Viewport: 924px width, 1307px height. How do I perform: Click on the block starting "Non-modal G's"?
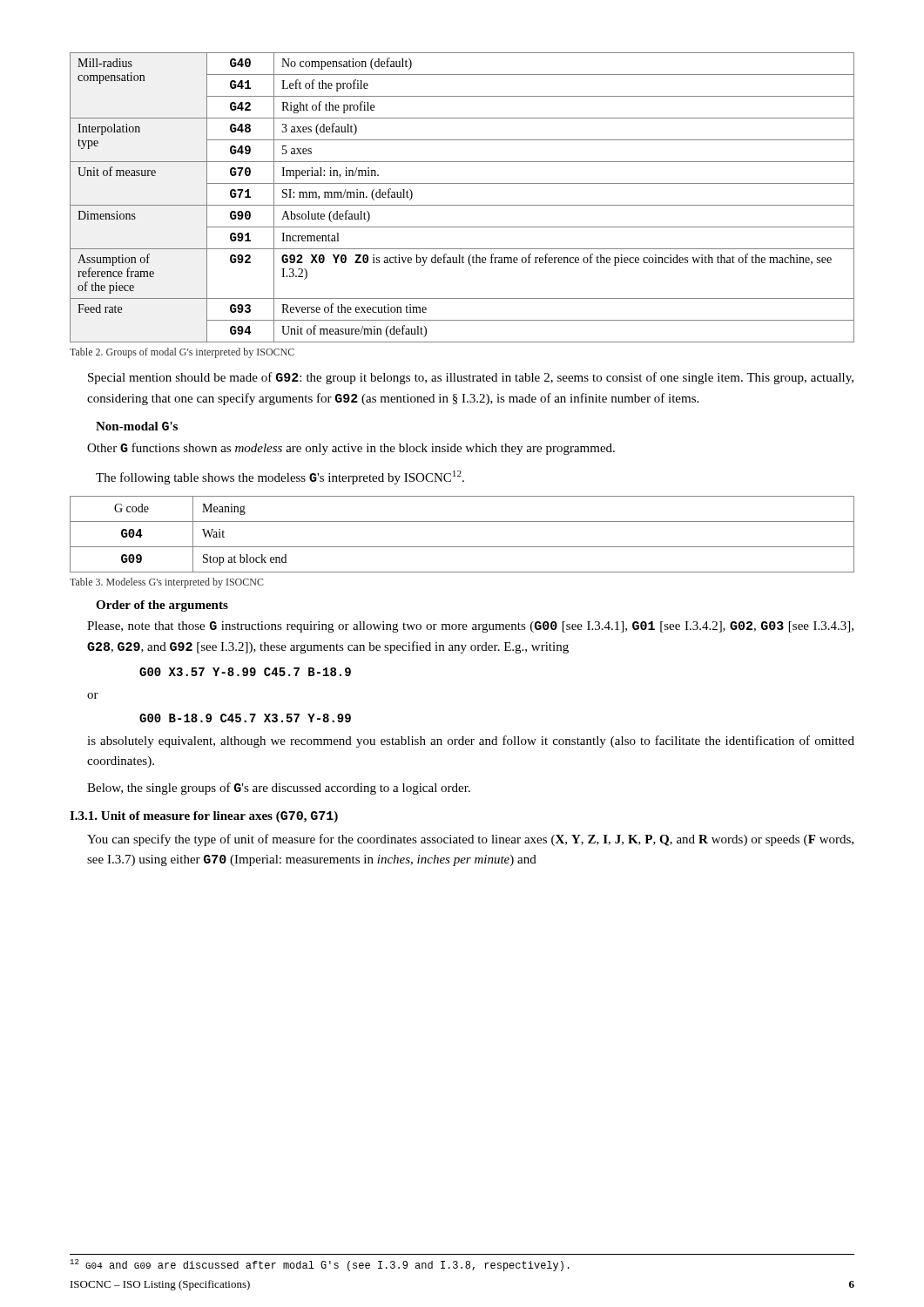point(137,426)
